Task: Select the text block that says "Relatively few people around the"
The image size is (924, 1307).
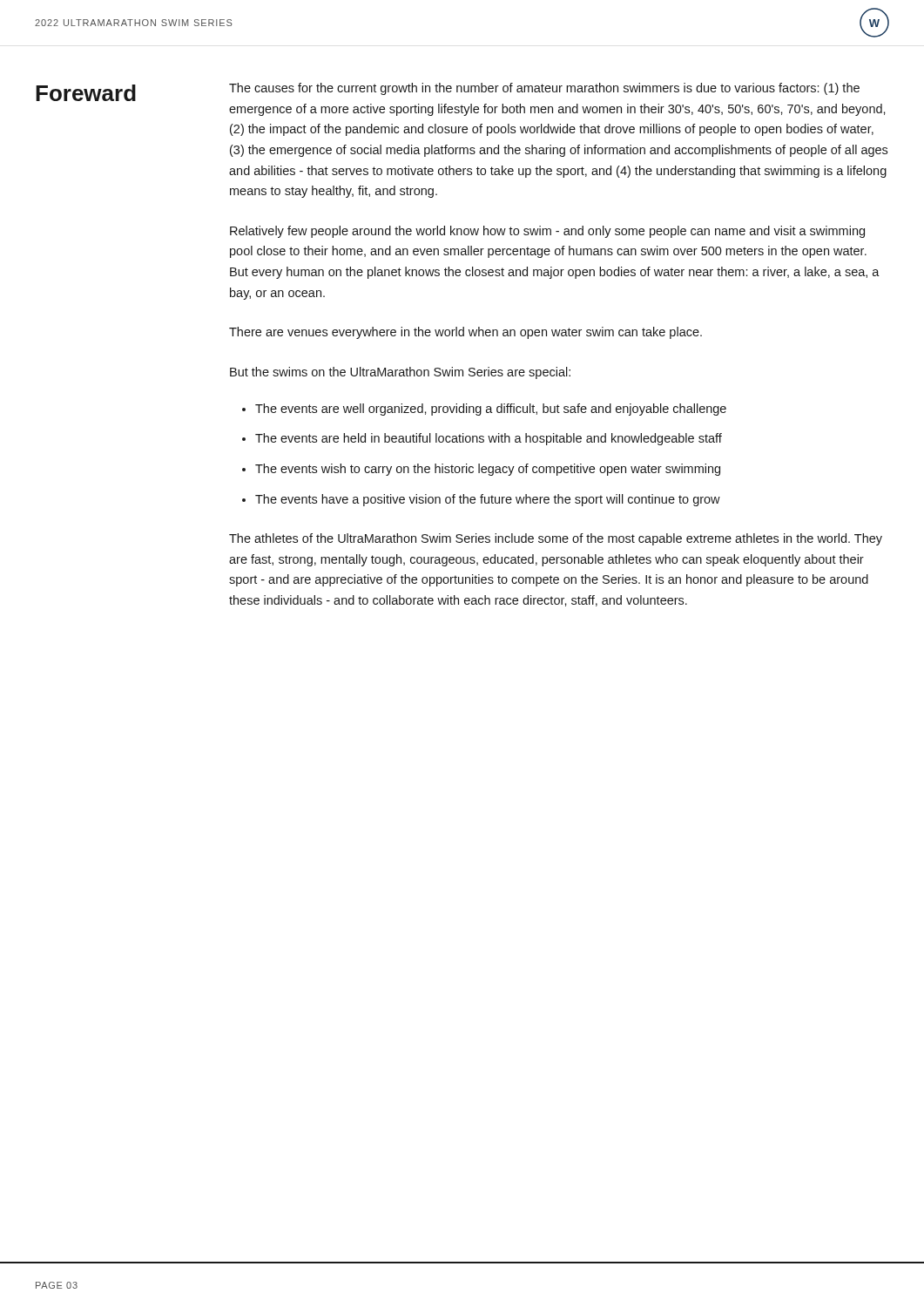Action: click(554, 262)
